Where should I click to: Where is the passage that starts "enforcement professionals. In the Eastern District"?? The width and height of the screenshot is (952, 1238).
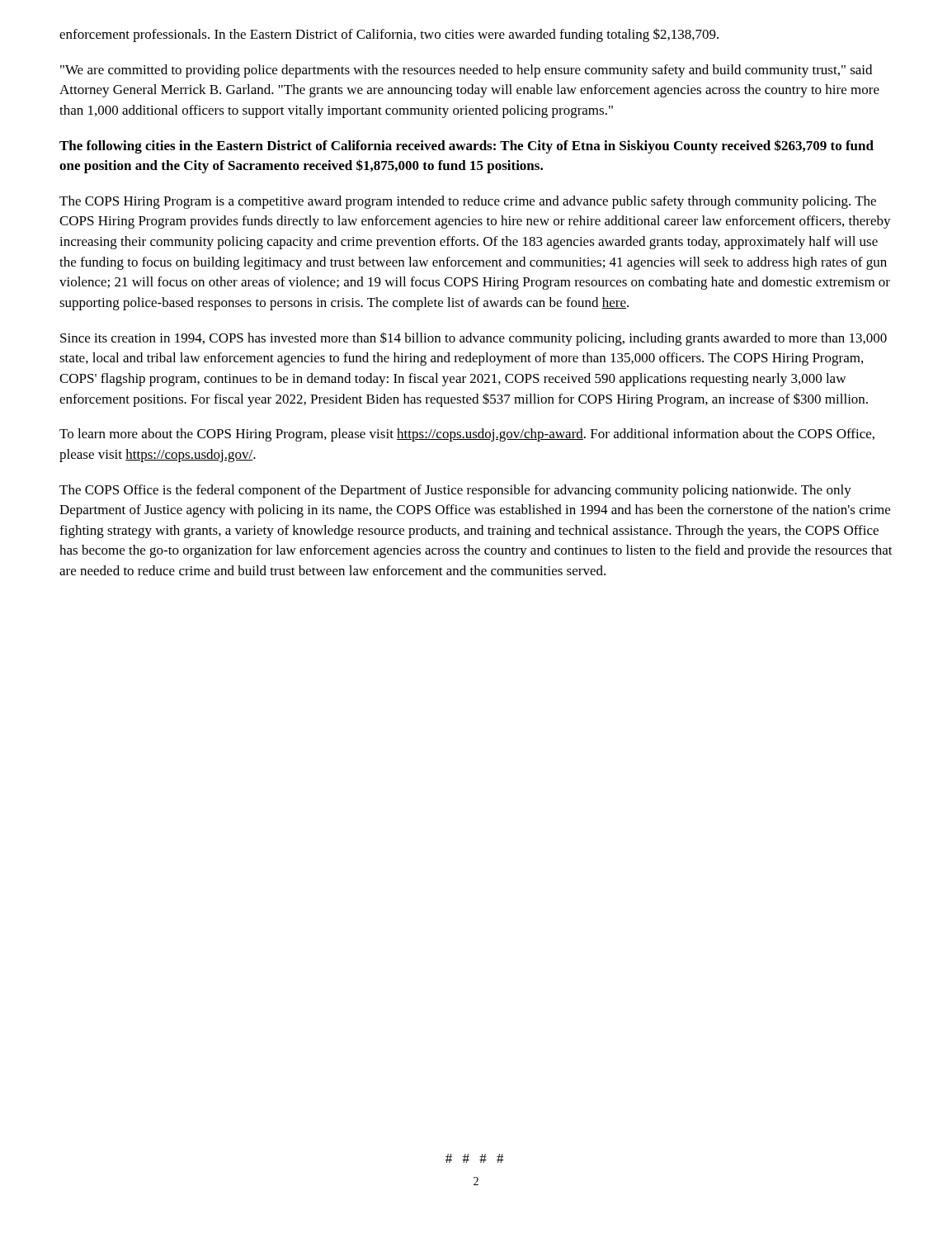coord(389,34)
